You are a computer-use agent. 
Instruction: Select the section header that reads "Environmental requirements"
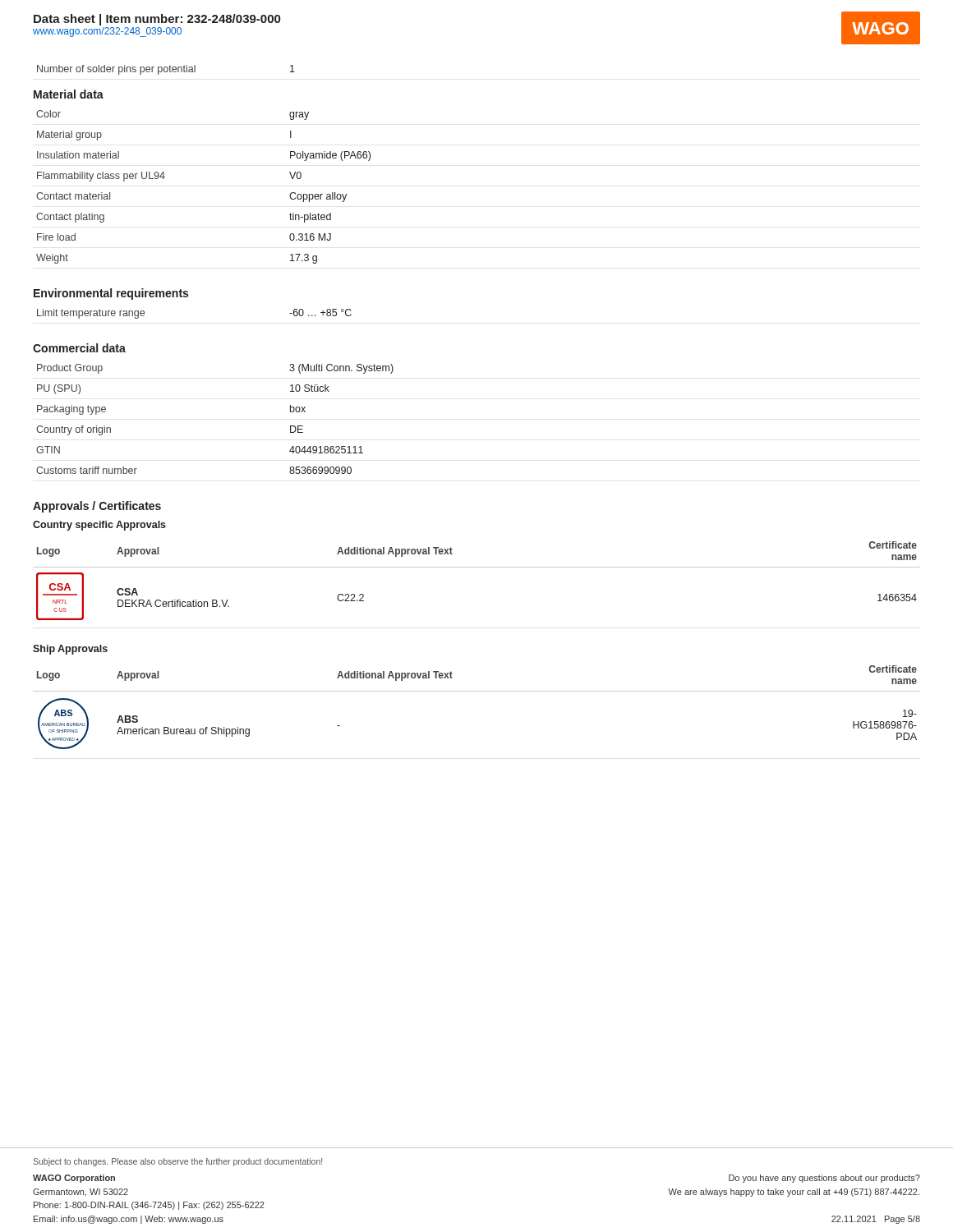coord(111,293)
